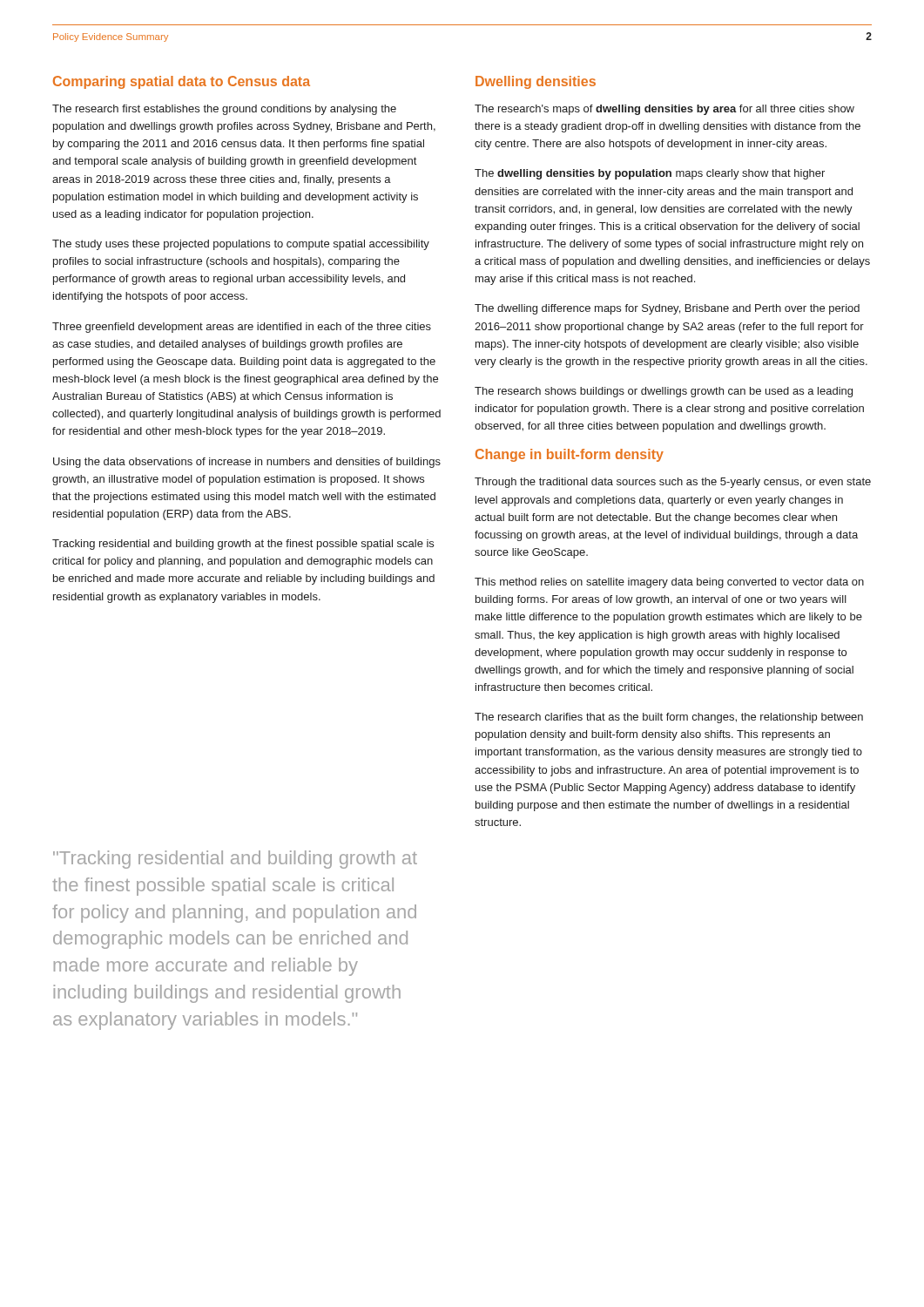Select the text block that reads "Tracking residential and building growth at the"
The image size is (924, 1307).
244,570
